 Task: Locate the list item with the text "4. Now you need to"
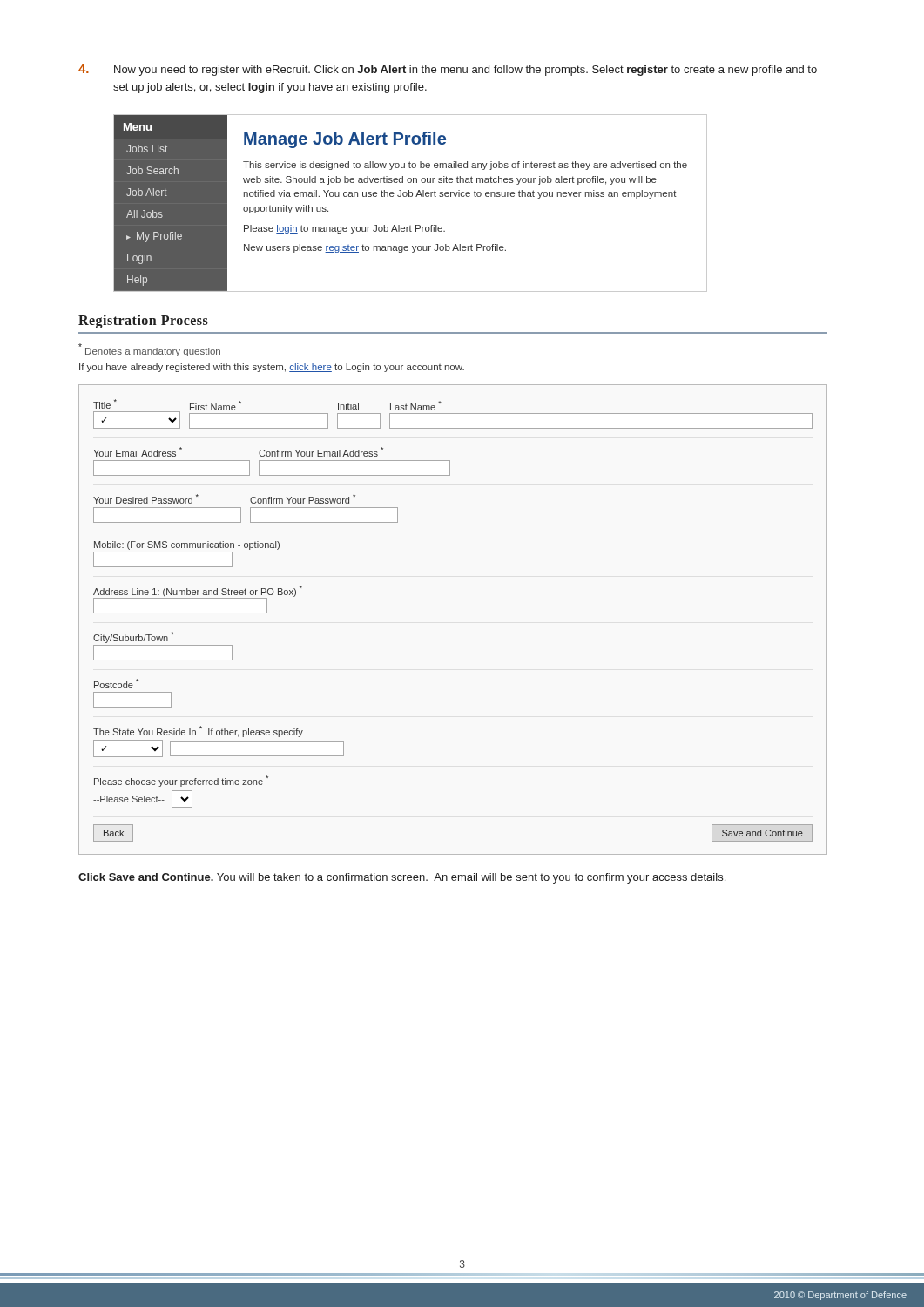(453, 78)
